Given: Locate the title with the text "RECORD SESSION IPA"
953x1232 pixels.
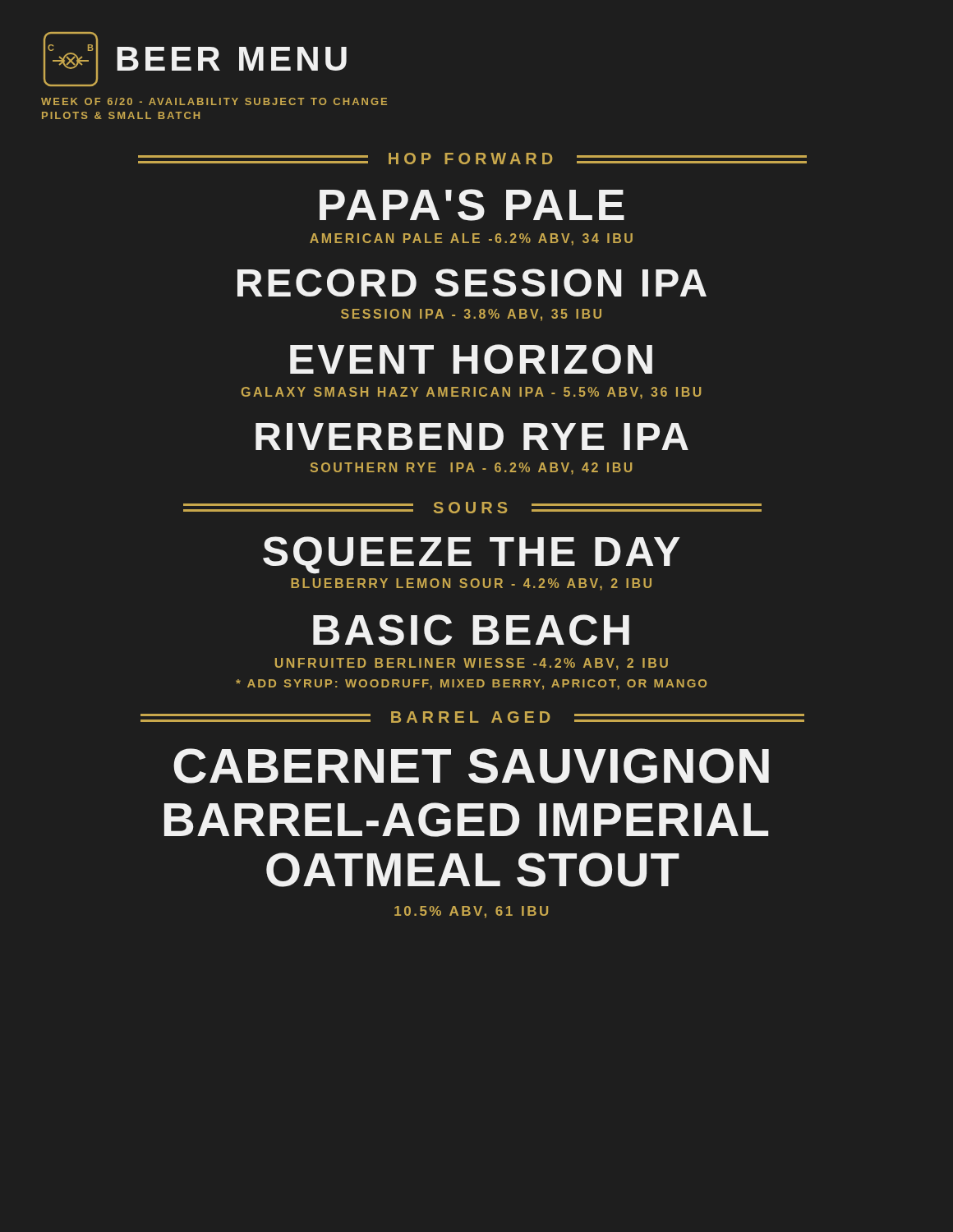Looking at the screenshot, I should click(472, 292).
